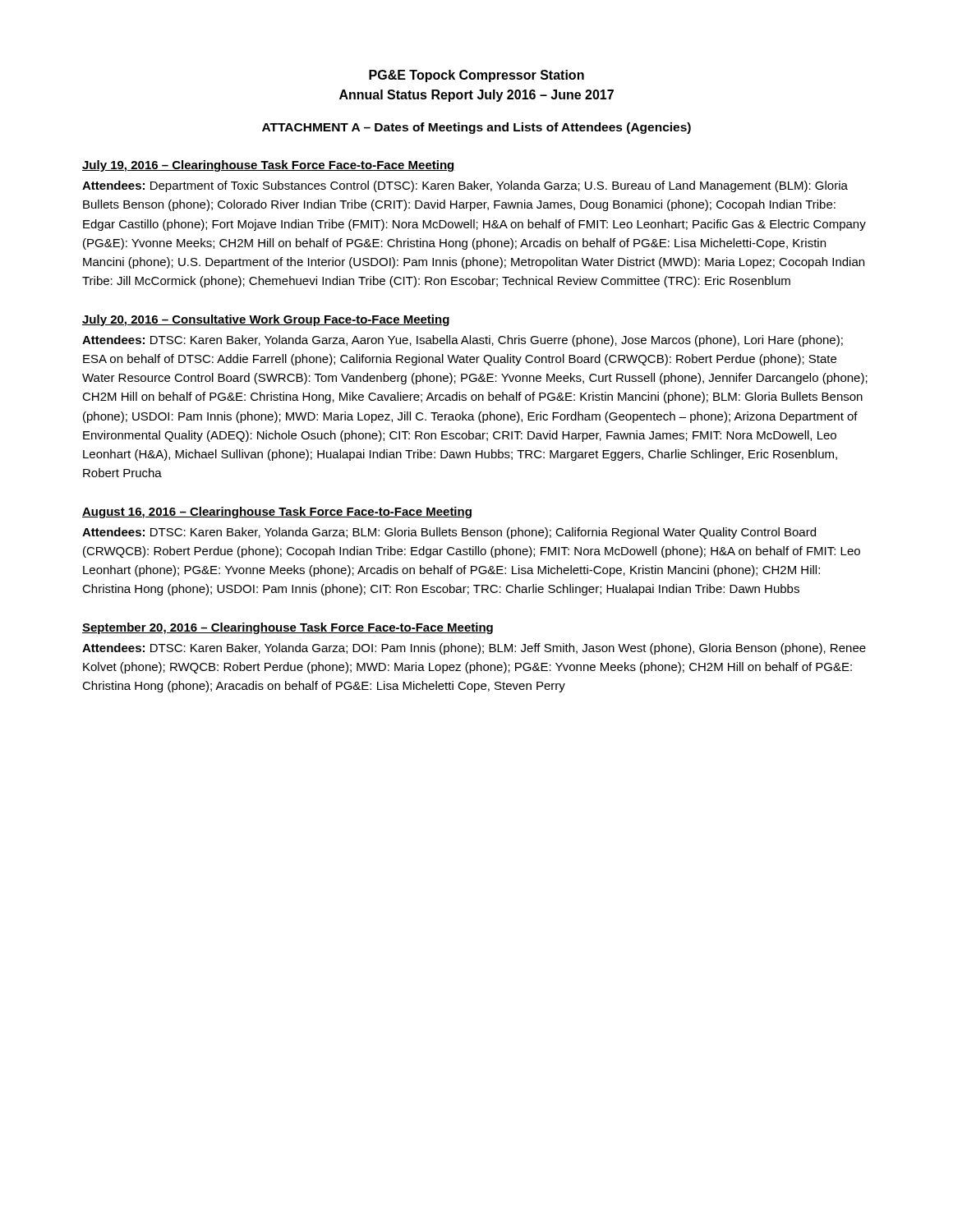Image resolution: width=953 pixels, height=1232 pixels.
Task: Click the title
Action: point(476,85)
